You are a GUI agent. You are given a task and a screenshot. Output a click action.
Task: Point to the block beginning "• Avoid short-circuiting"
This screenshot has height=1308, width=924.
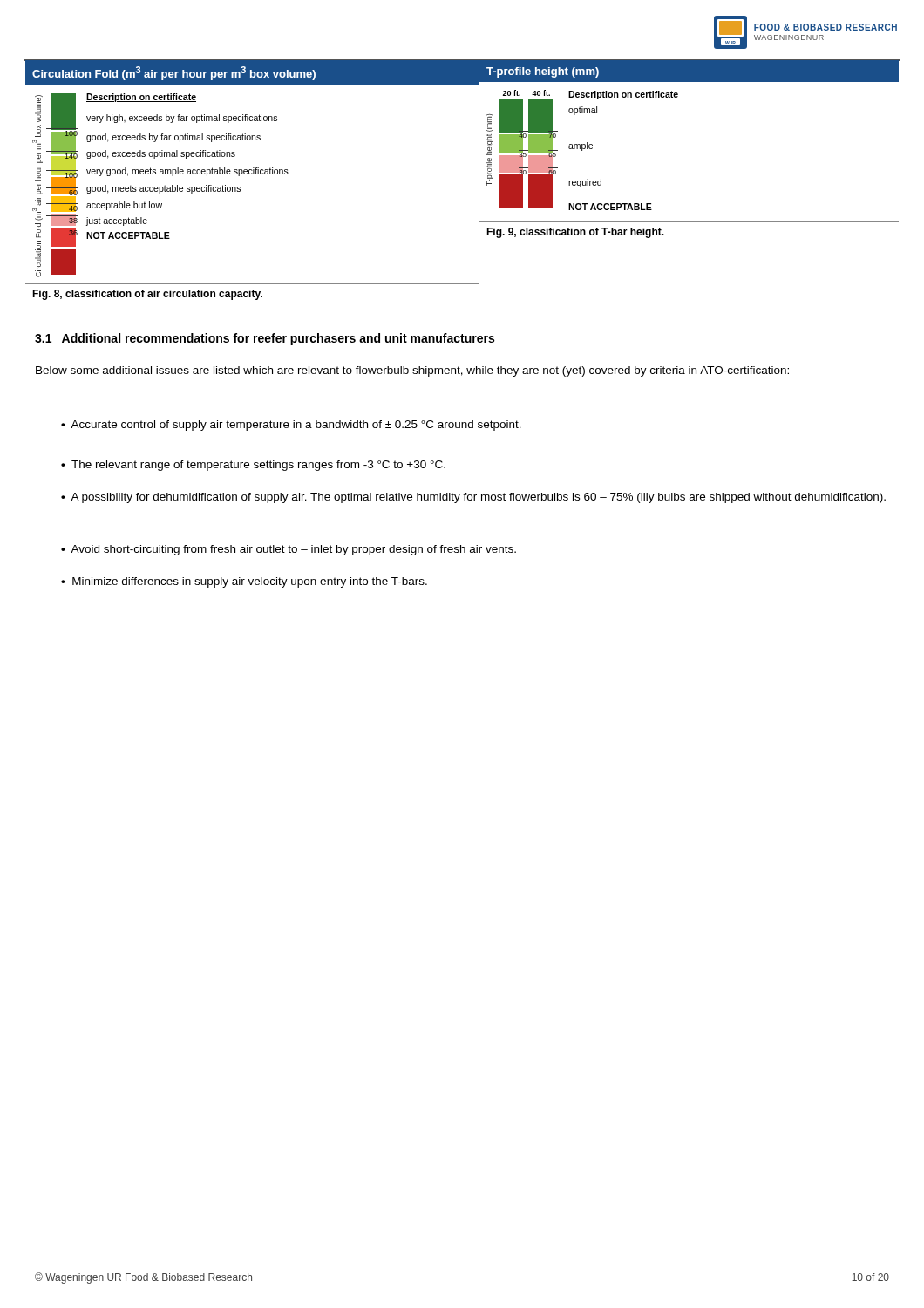[x=289, y=549]
